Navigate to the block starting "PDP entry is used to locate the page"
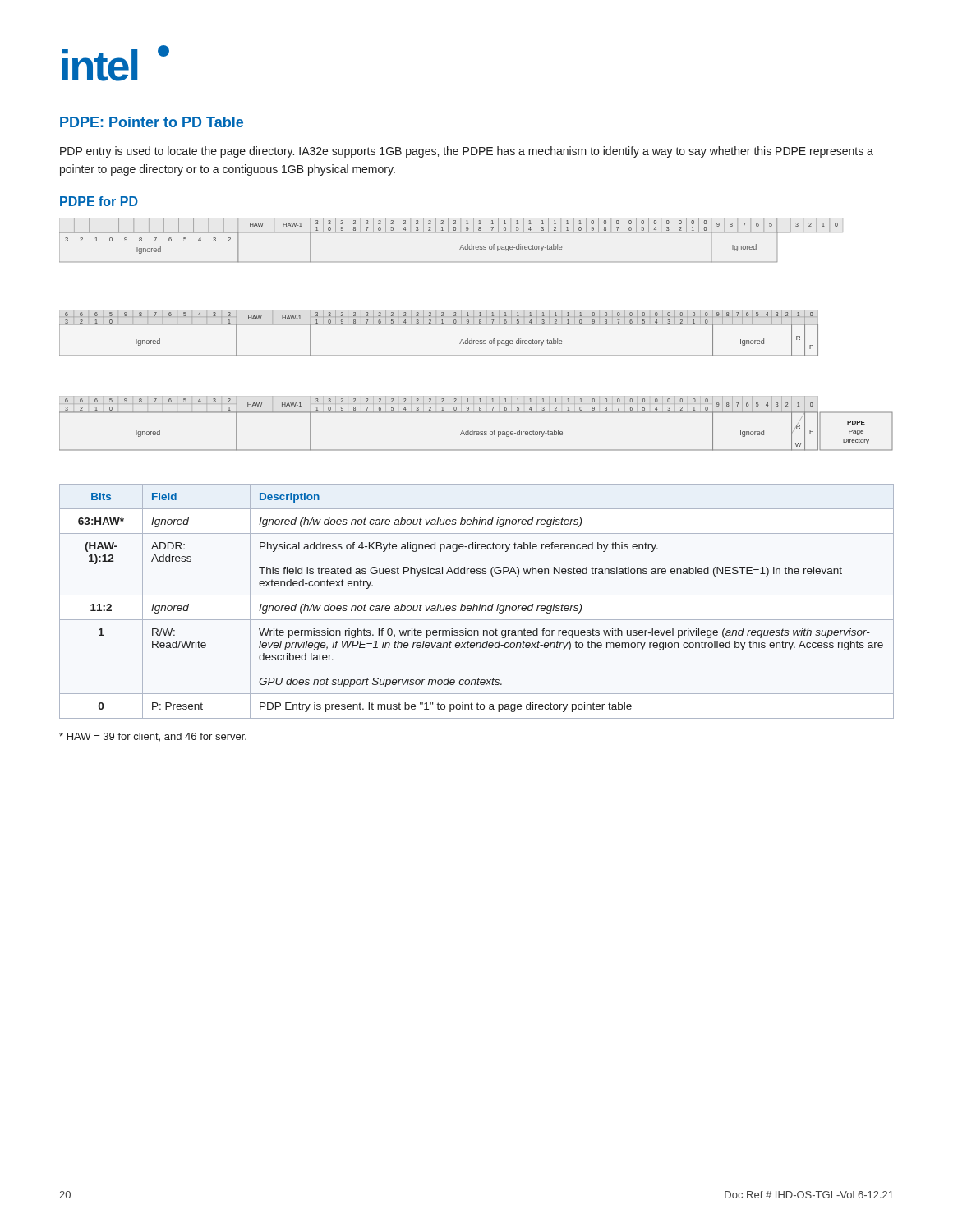953x1232 pixels. [x=466, y=160]
